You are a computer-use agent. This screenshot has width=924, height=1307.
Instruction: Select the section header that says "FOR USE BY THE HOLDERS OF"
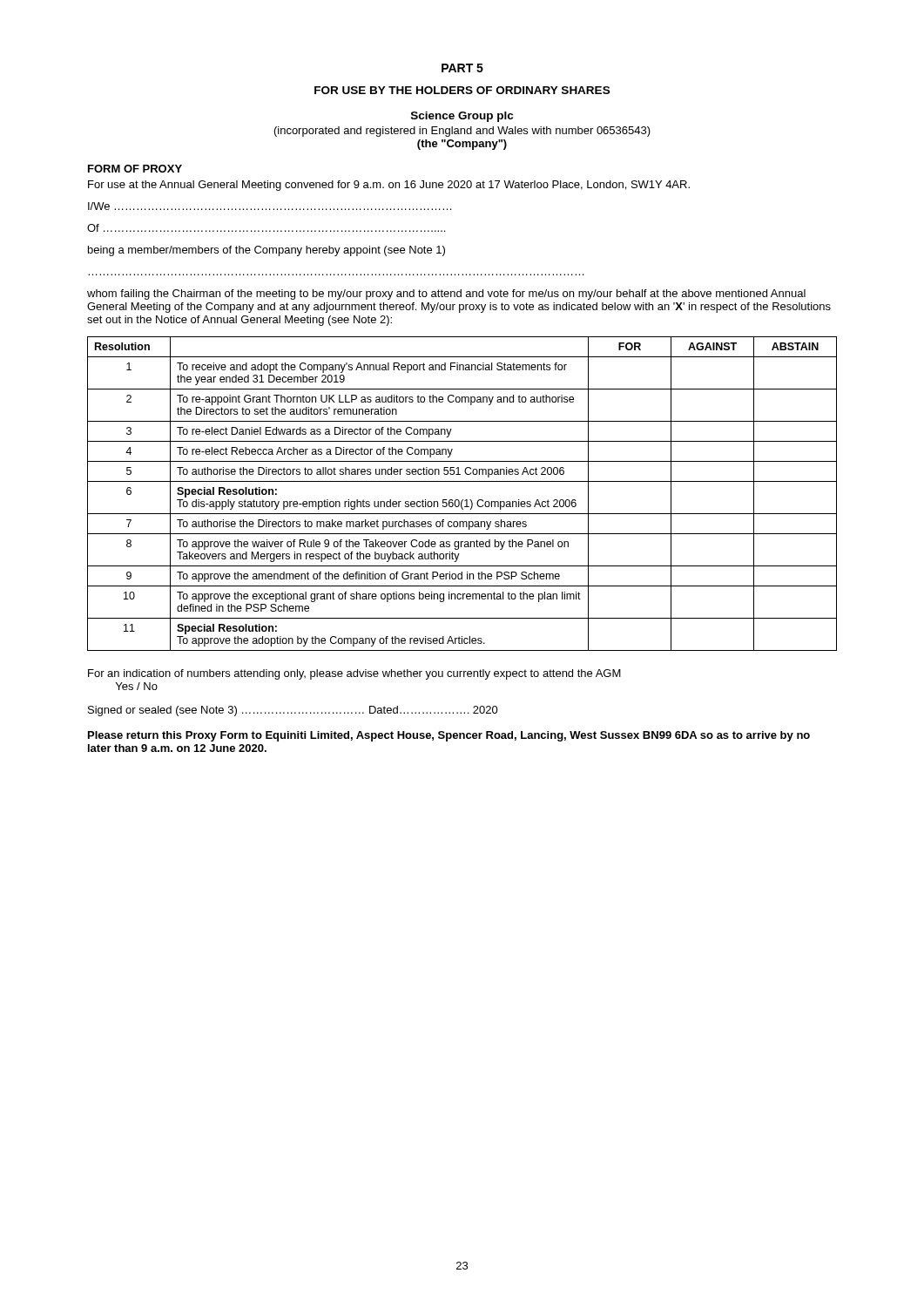click(x=462, y=90)
